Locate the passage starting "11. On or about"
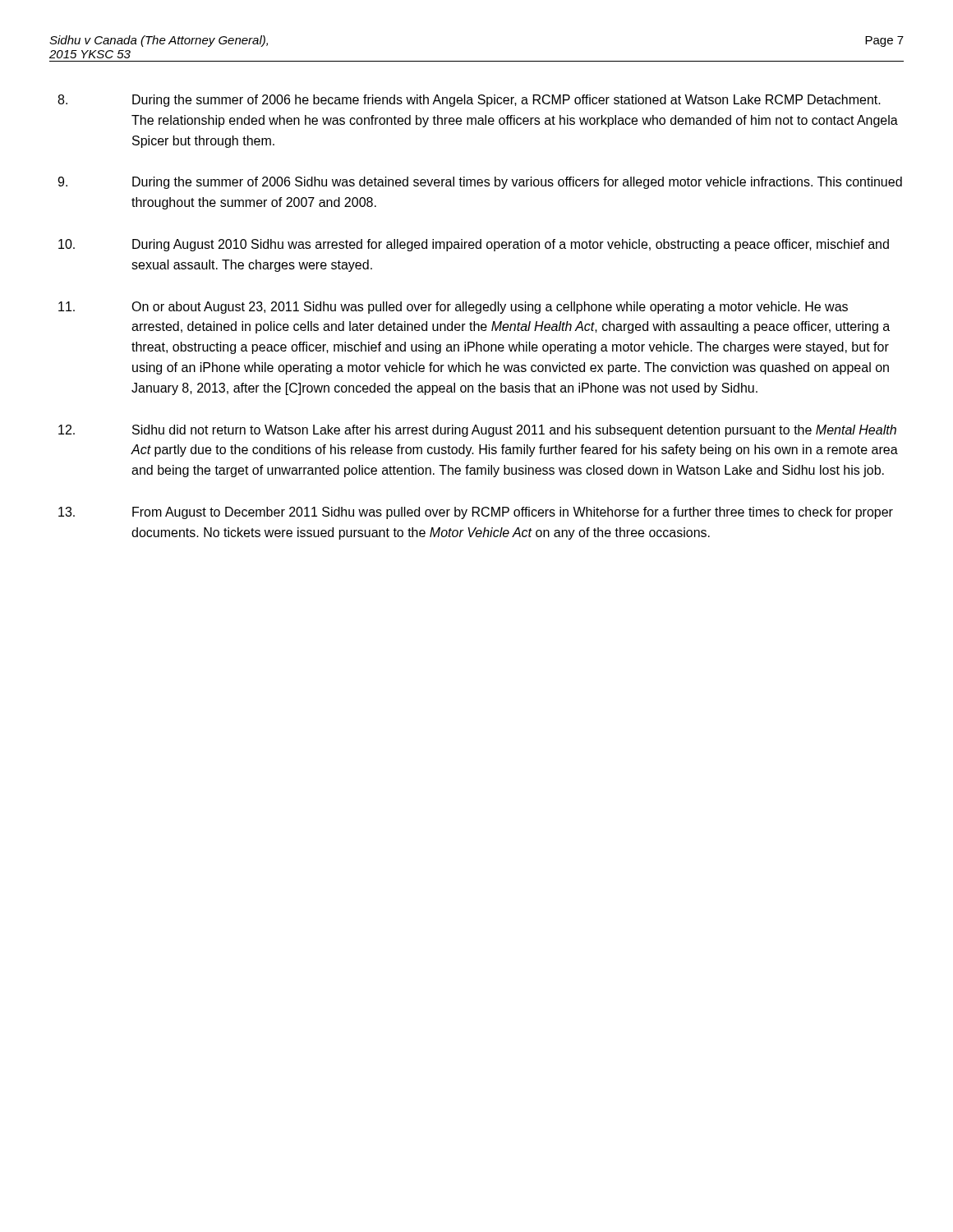This screenshot has width=953, height=1232. tap(476, 348)
